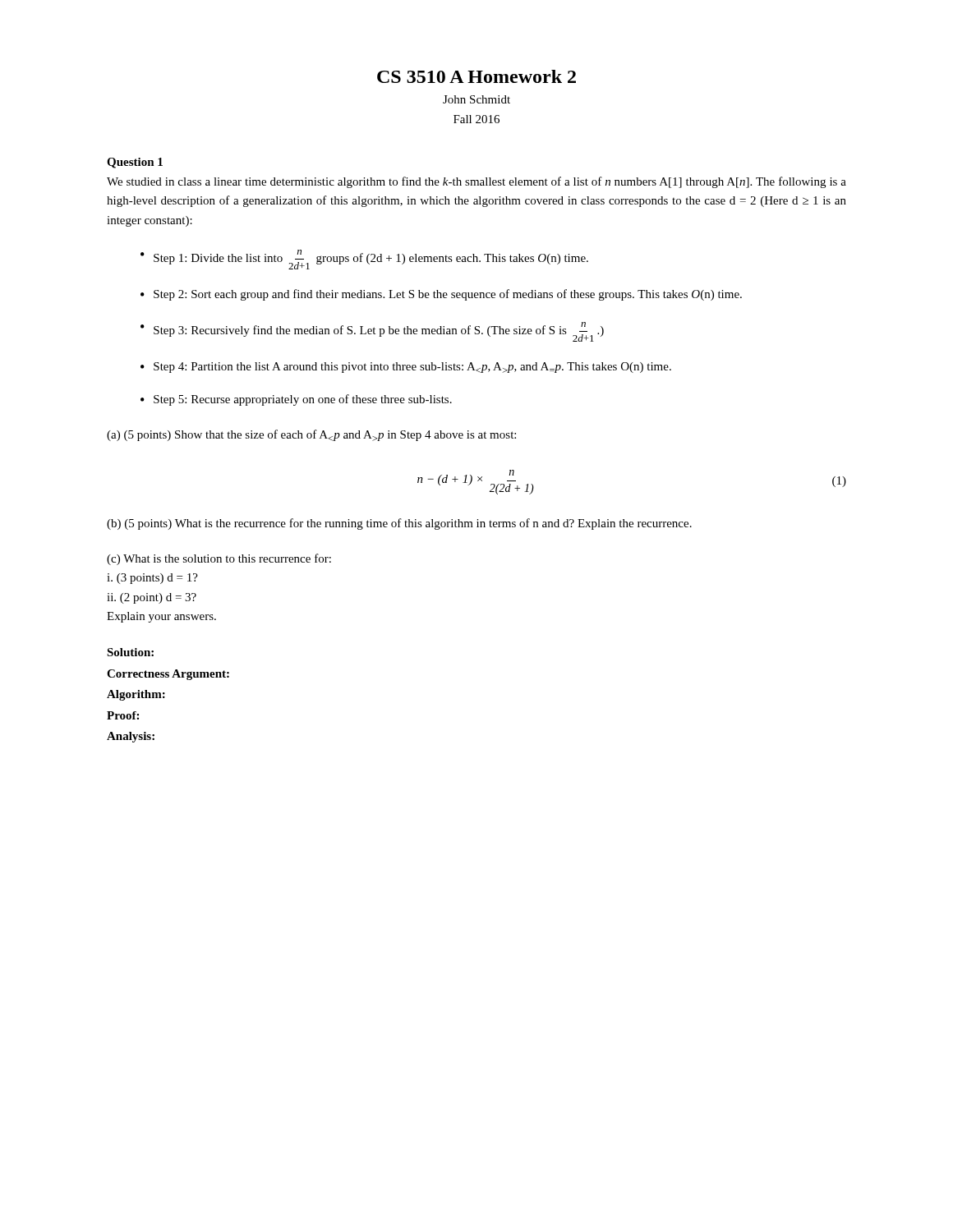Screen dimensions: 1232x953
Task: Locate the text block with the text "We studied in class"
Action: [476, 201]
